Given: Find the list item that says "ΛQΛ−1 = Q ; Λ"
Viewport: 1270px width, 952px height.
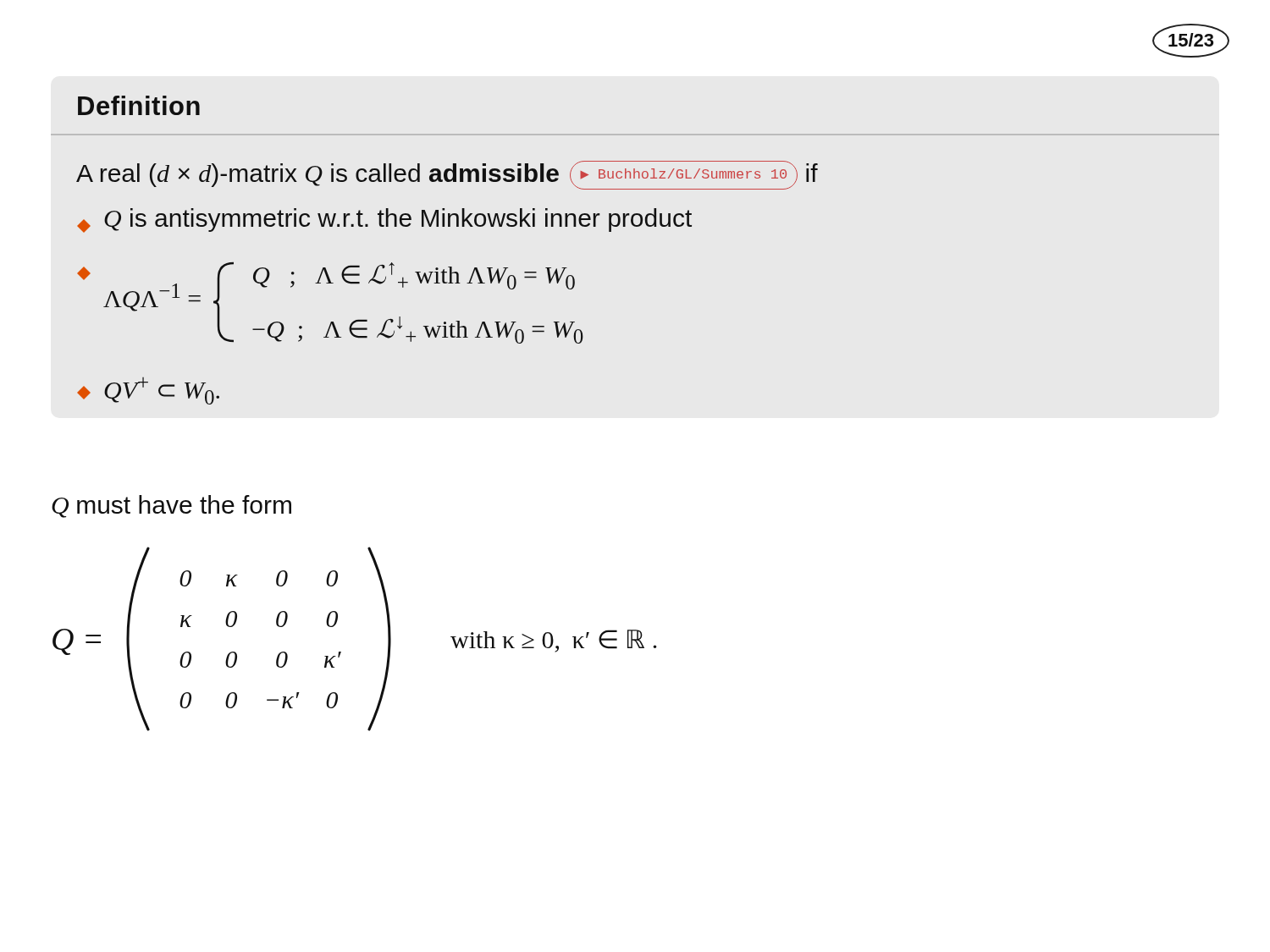Looking at the screenshot, I should coord(330,302).
